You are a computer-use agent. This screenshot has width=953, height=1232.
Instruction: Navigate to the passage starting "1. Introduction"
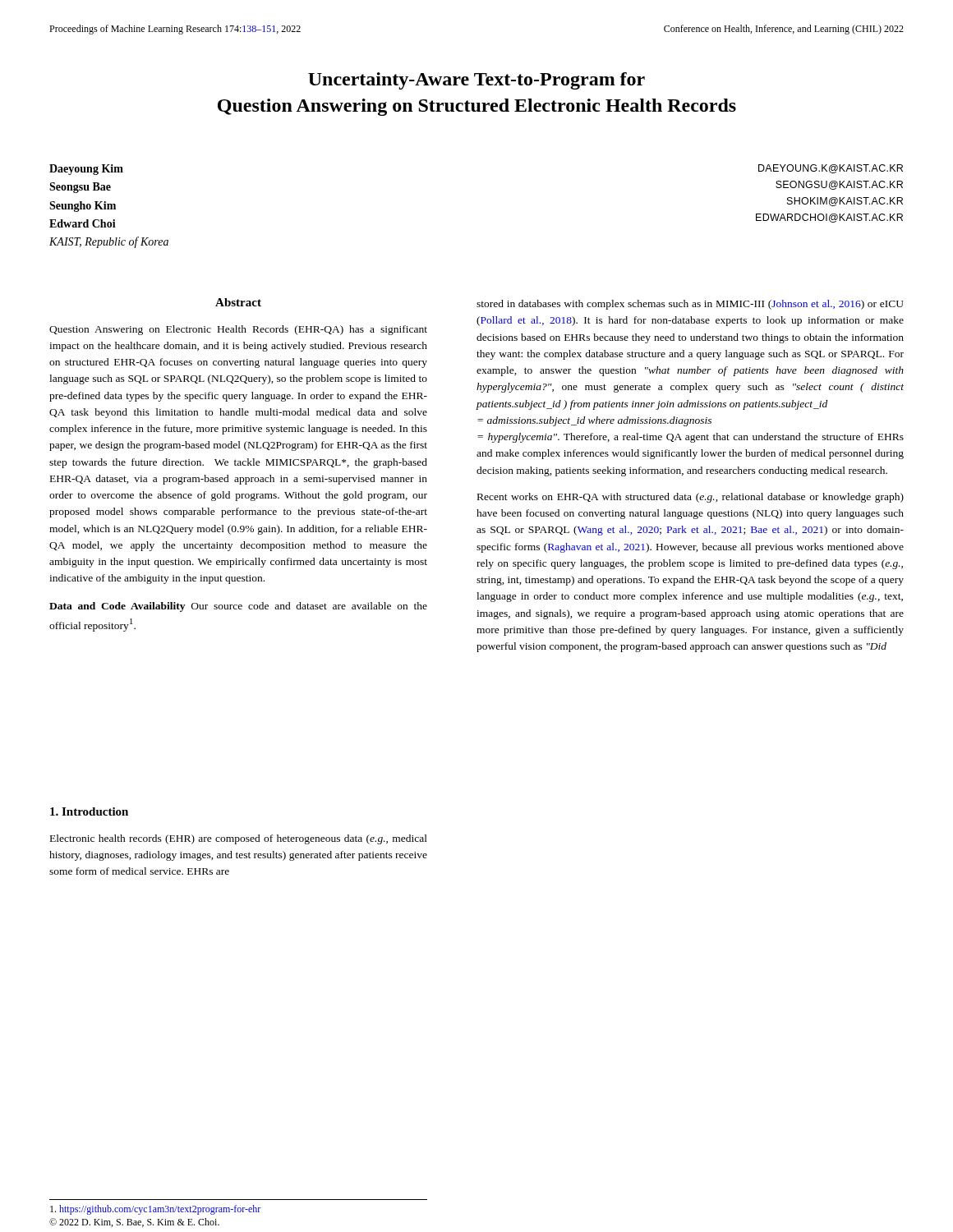89,811
